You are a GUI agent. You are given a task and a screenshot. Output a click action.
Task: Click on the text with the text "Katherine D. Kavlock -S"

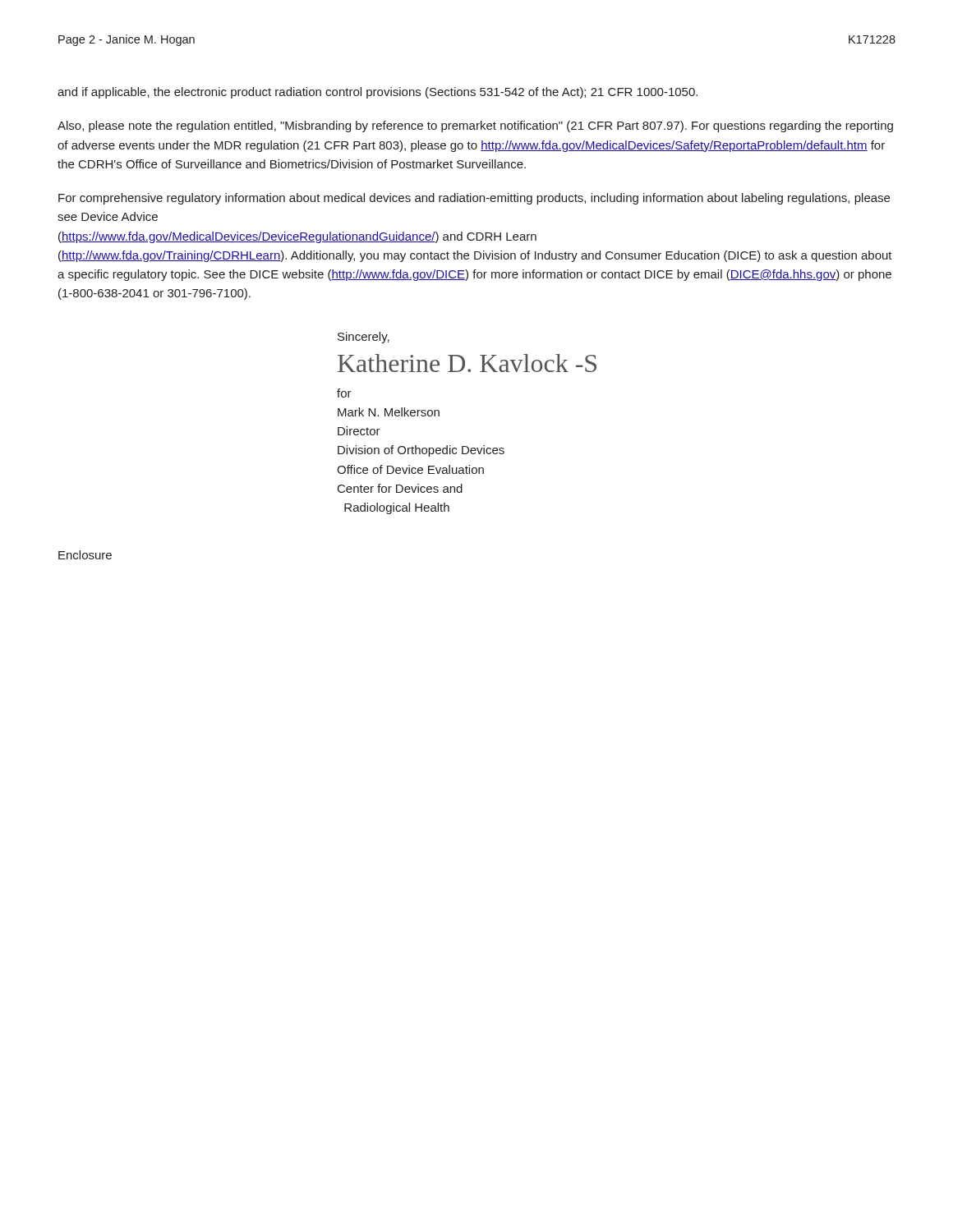(x=467, y=363)
